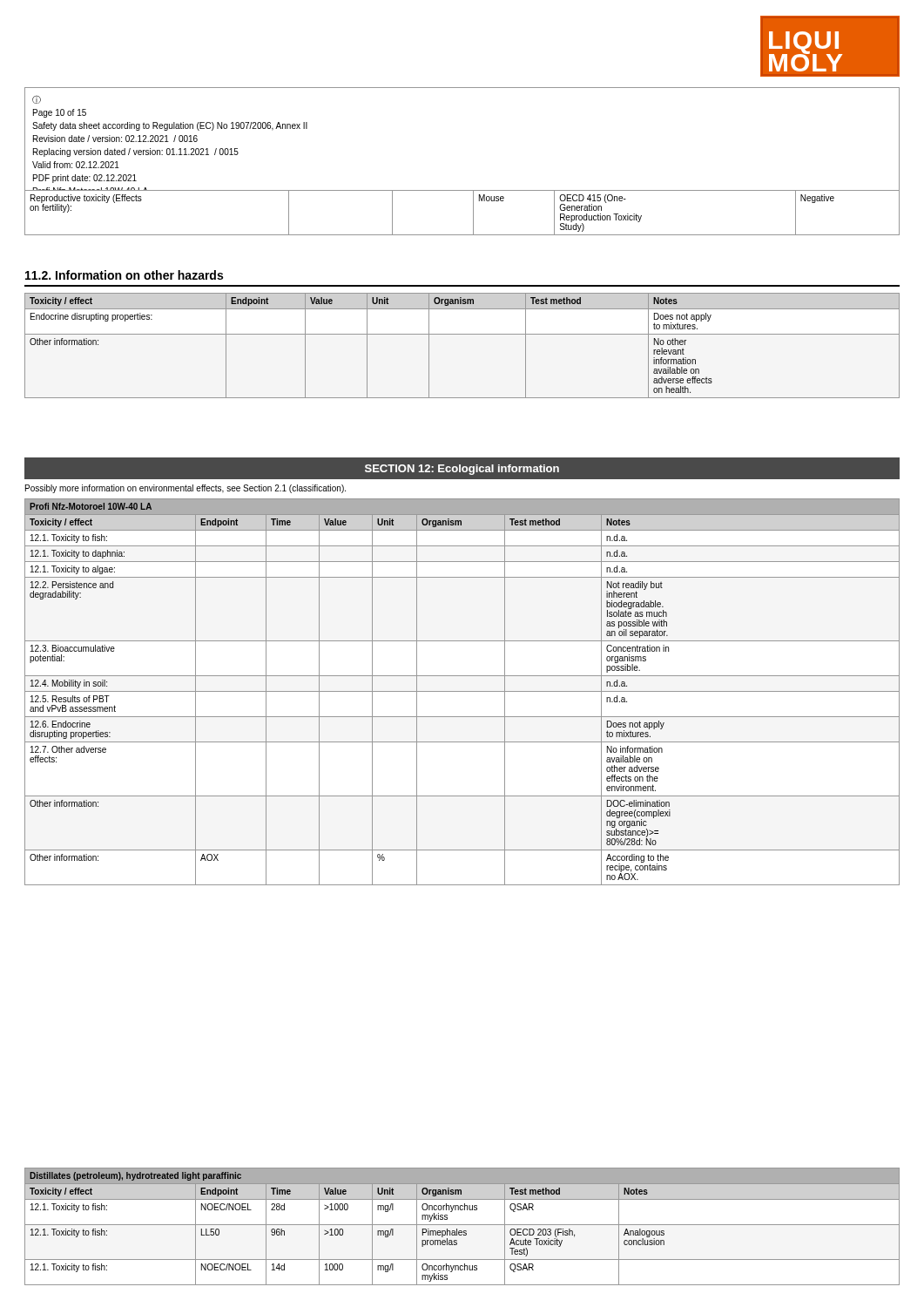924x1307 pixels.
Task: Select the table that reads "OECD 203 (Fish,"
Action: (x=462, y=1226)
